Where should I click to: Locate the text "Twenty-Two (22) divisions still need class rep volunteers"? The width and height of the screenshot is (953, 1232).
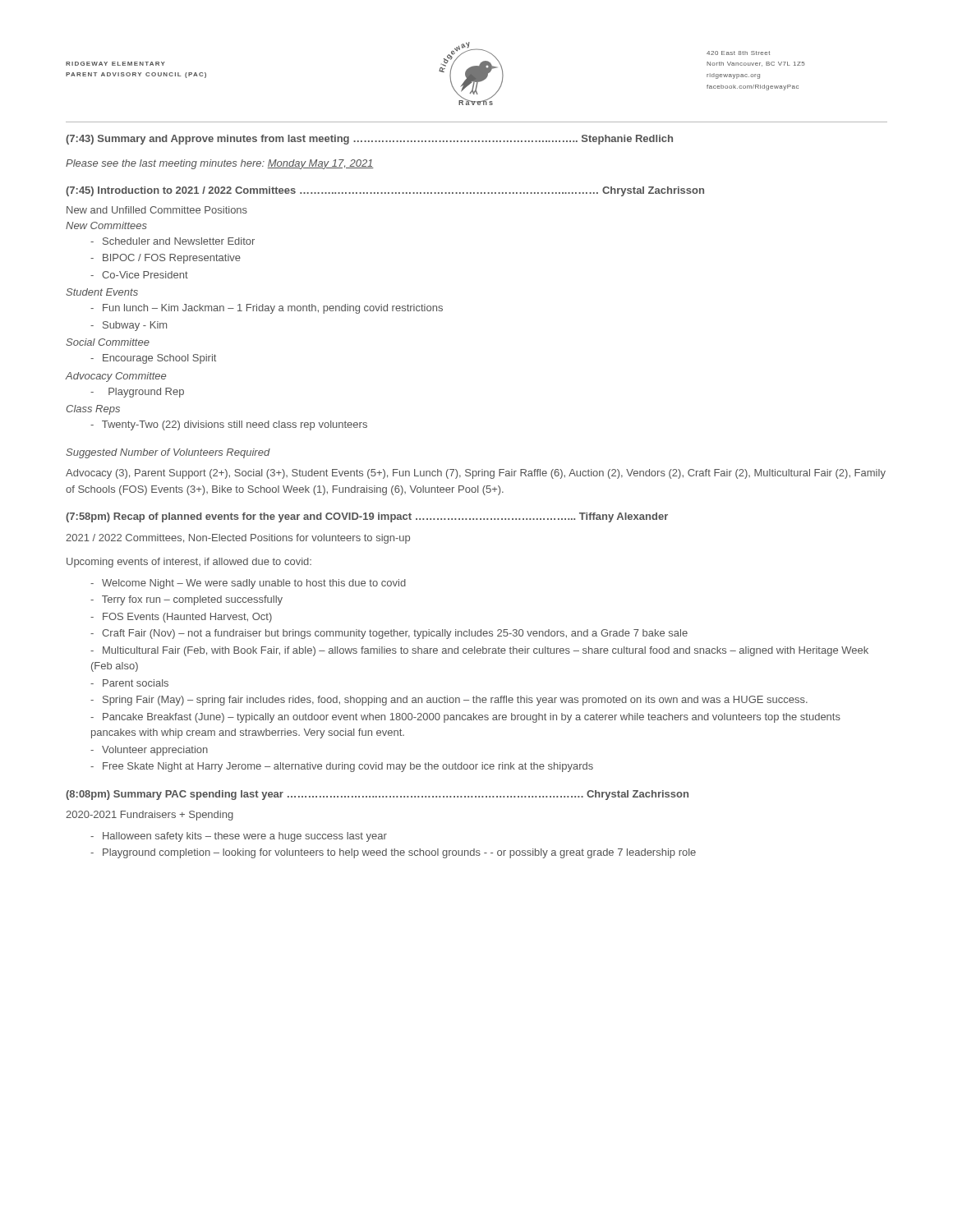[229, 424]
